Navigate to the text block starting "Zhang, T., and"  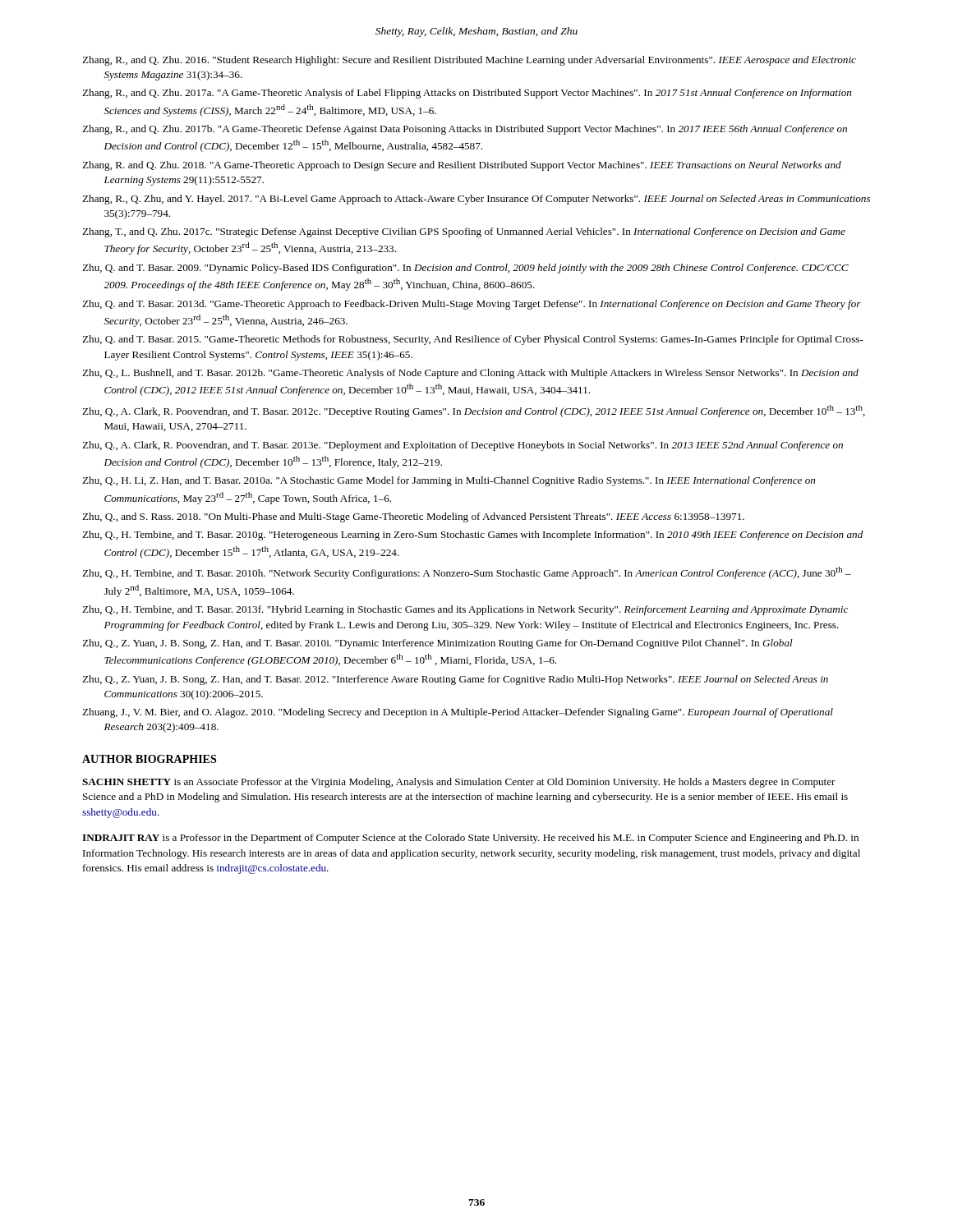[x=464, y=240]
